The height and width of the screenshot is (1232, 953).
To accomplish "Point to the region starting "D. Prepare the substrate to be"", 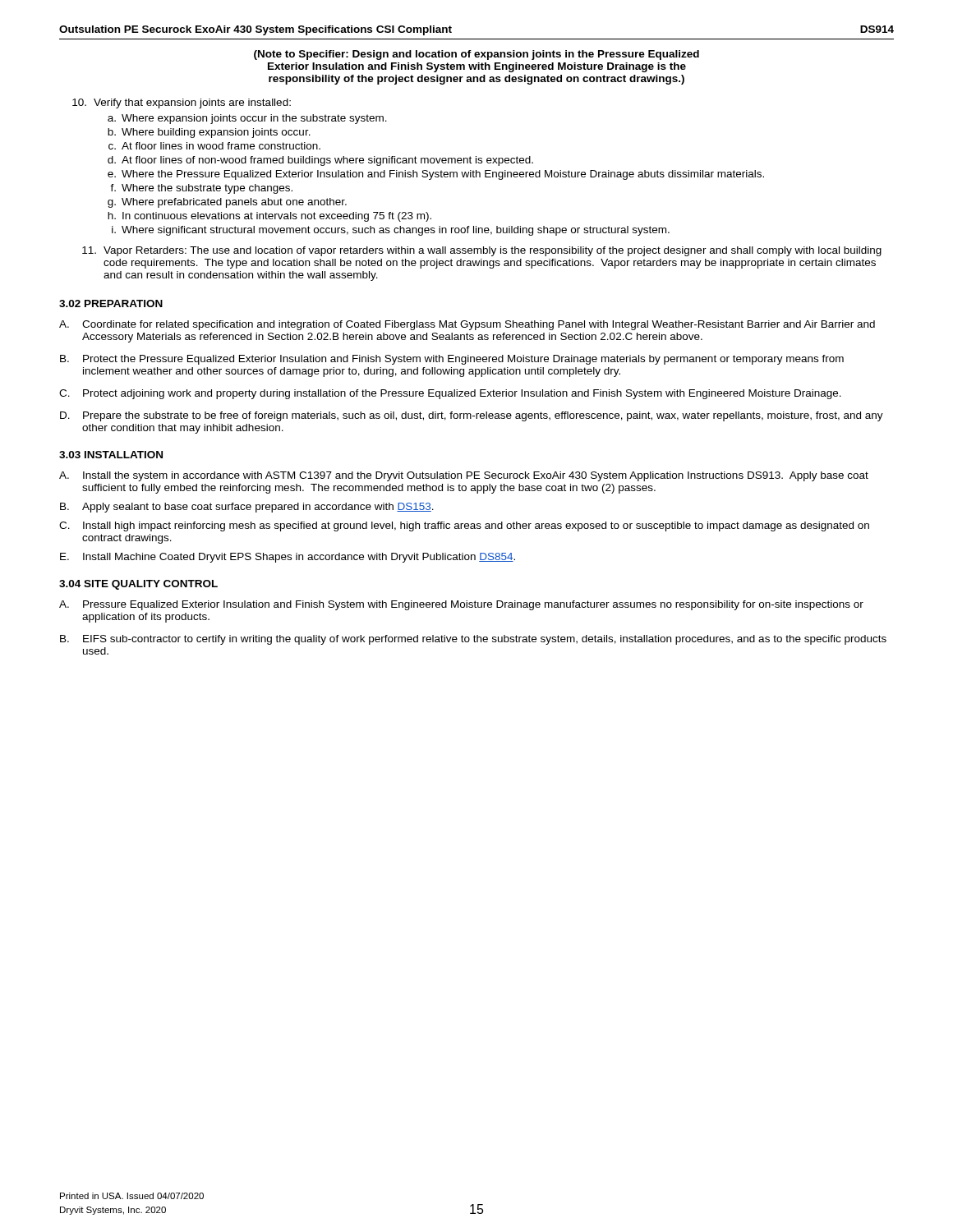I will click(x=476, y=421).
